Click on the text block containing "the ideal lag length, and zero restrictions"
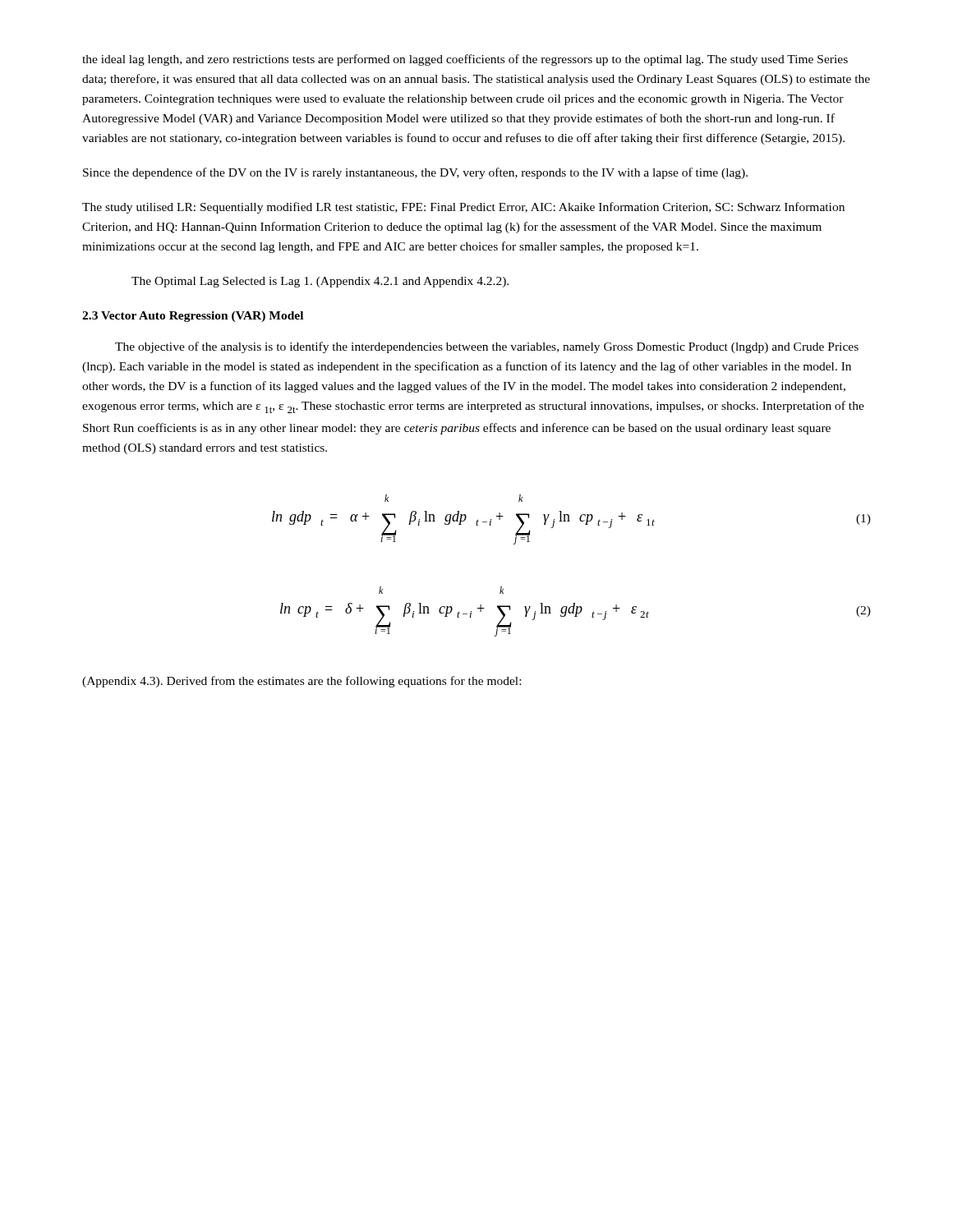Screen dimensions: 1232x953 coord(476,99)
